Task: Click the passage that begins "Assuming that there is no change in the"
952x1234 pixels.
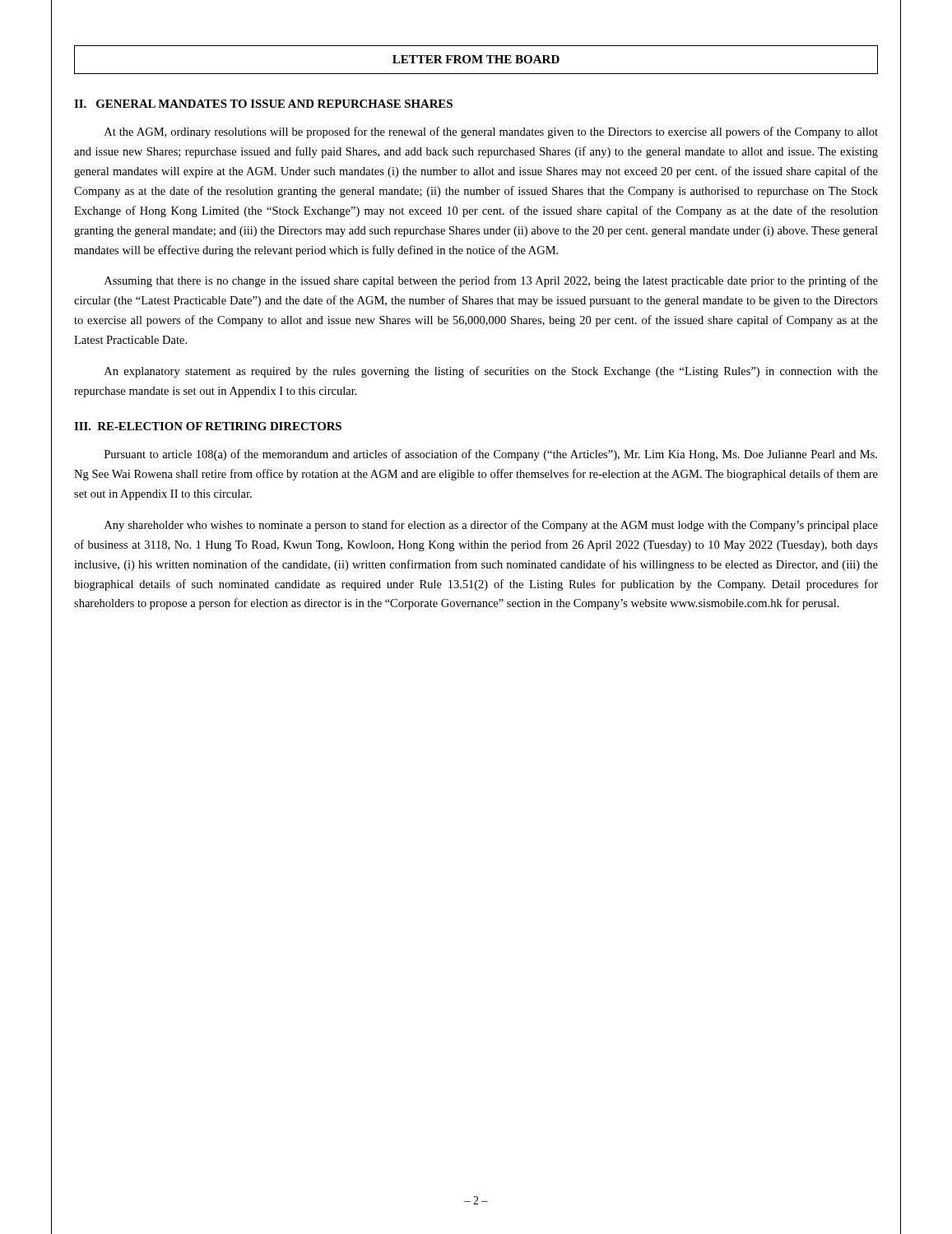Action: [476, 310]
